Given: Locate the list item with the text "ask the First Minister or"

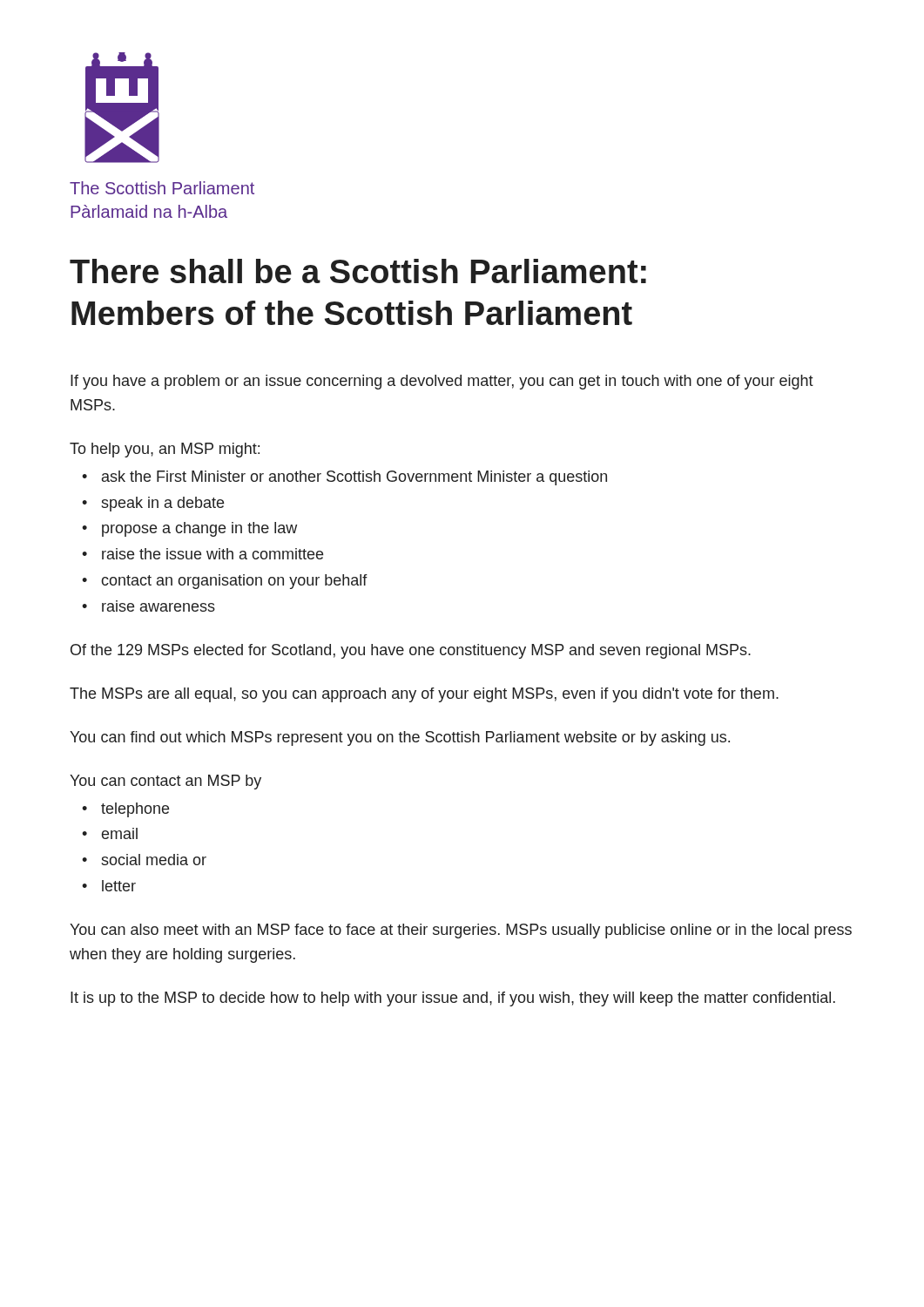Looking at the screenshot, I should (x=355, y=476).
